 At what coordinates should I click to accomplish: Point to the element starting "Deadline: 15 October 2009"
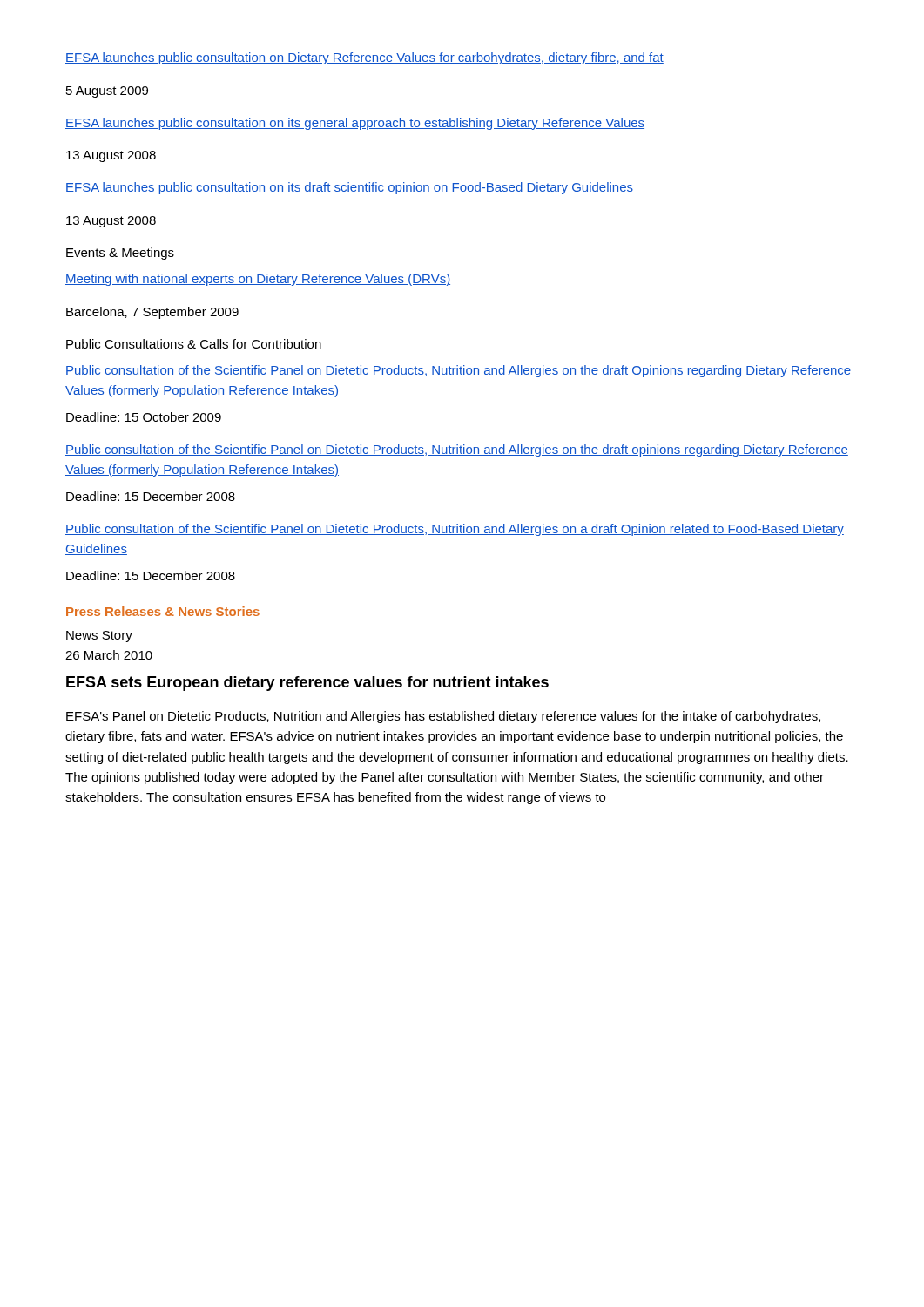coord(144,417)
